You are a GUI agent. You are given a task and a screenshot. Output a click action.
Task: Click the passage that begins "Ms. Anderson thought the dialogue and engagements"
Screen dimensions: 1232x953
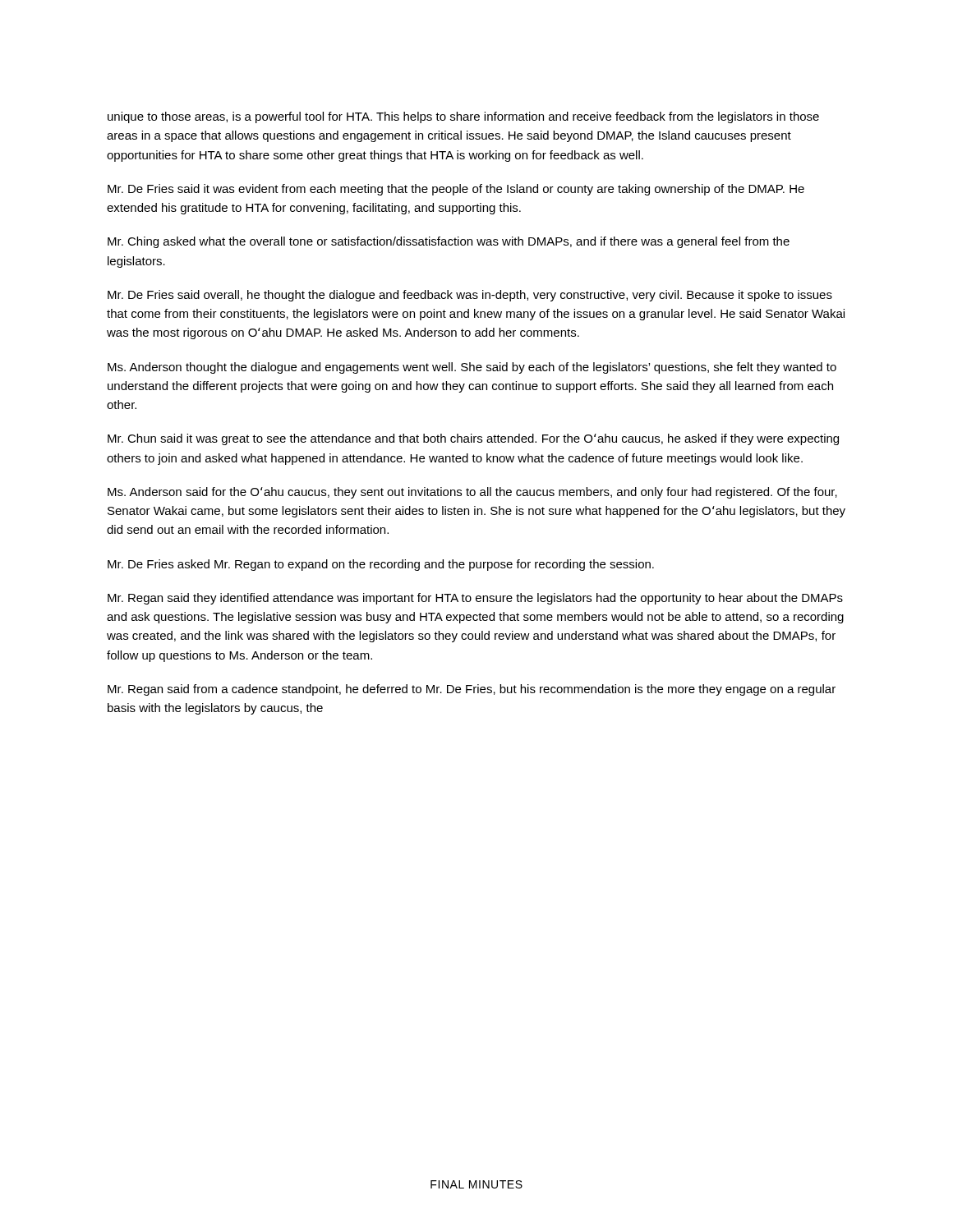point(472,385)
